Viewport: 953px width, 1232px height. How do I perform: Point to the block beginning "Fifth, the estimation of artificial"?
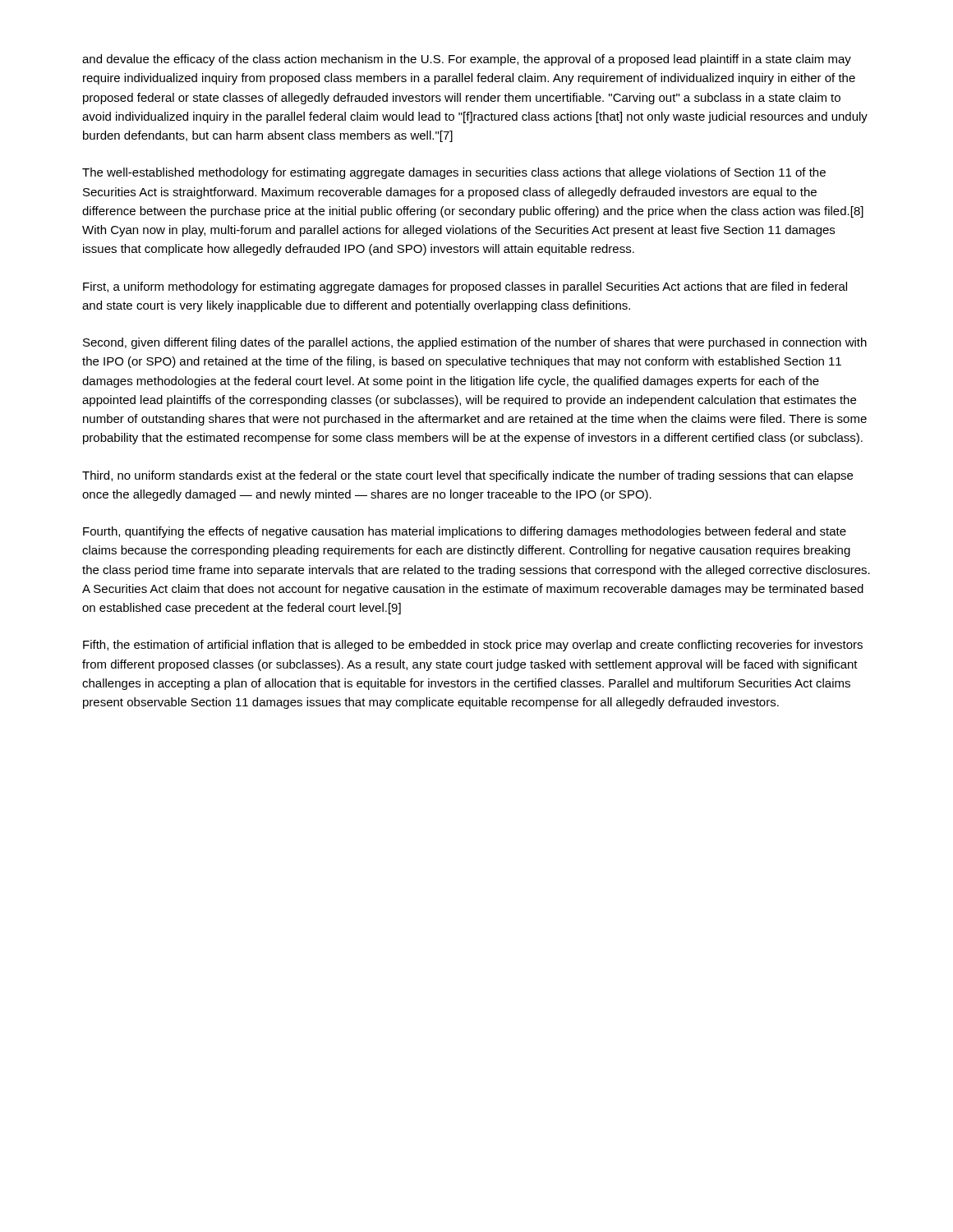(473, 673)
